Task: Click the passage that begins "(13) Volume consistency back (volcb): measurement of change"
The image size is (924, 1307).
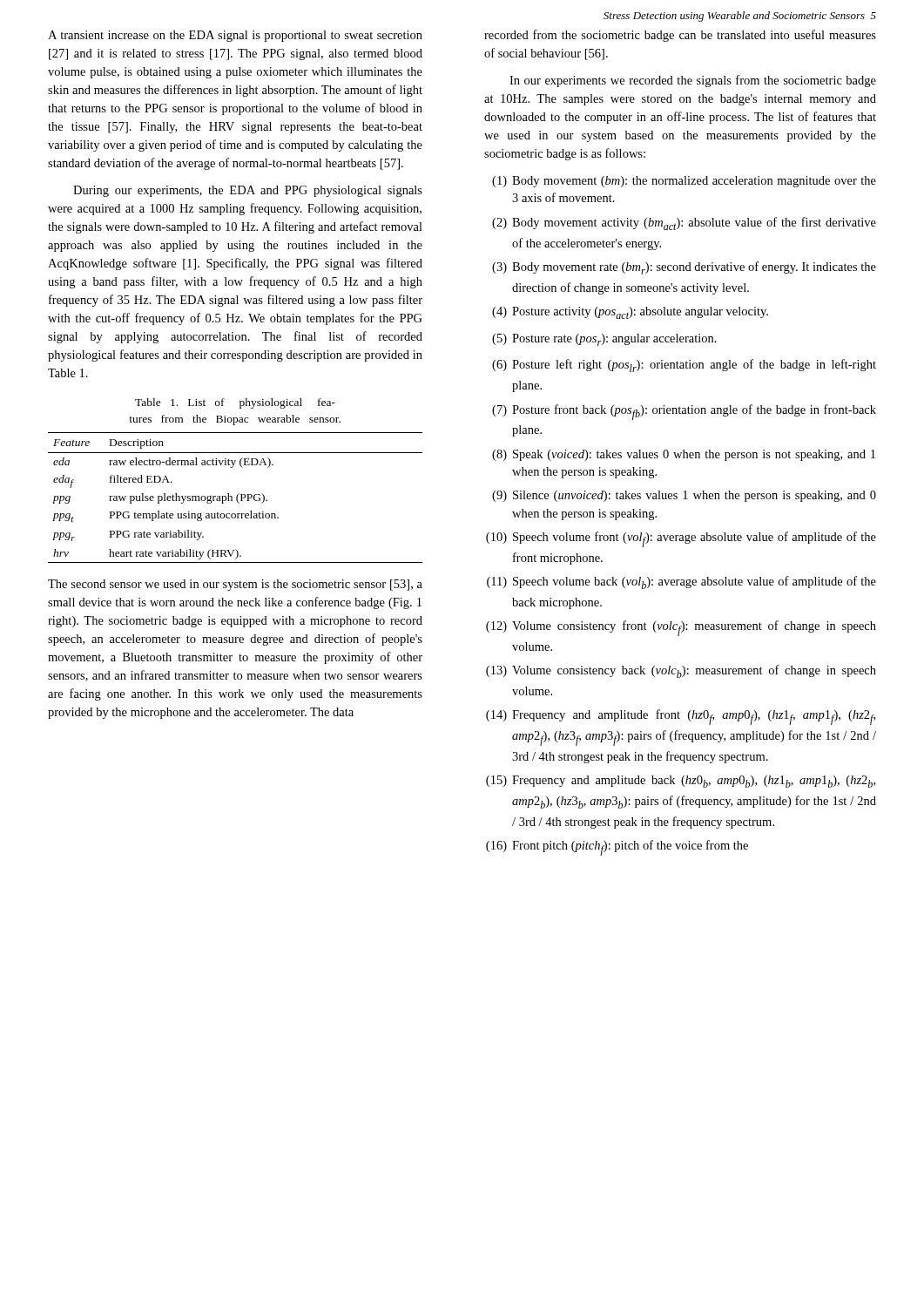Action: click(680, 681)
